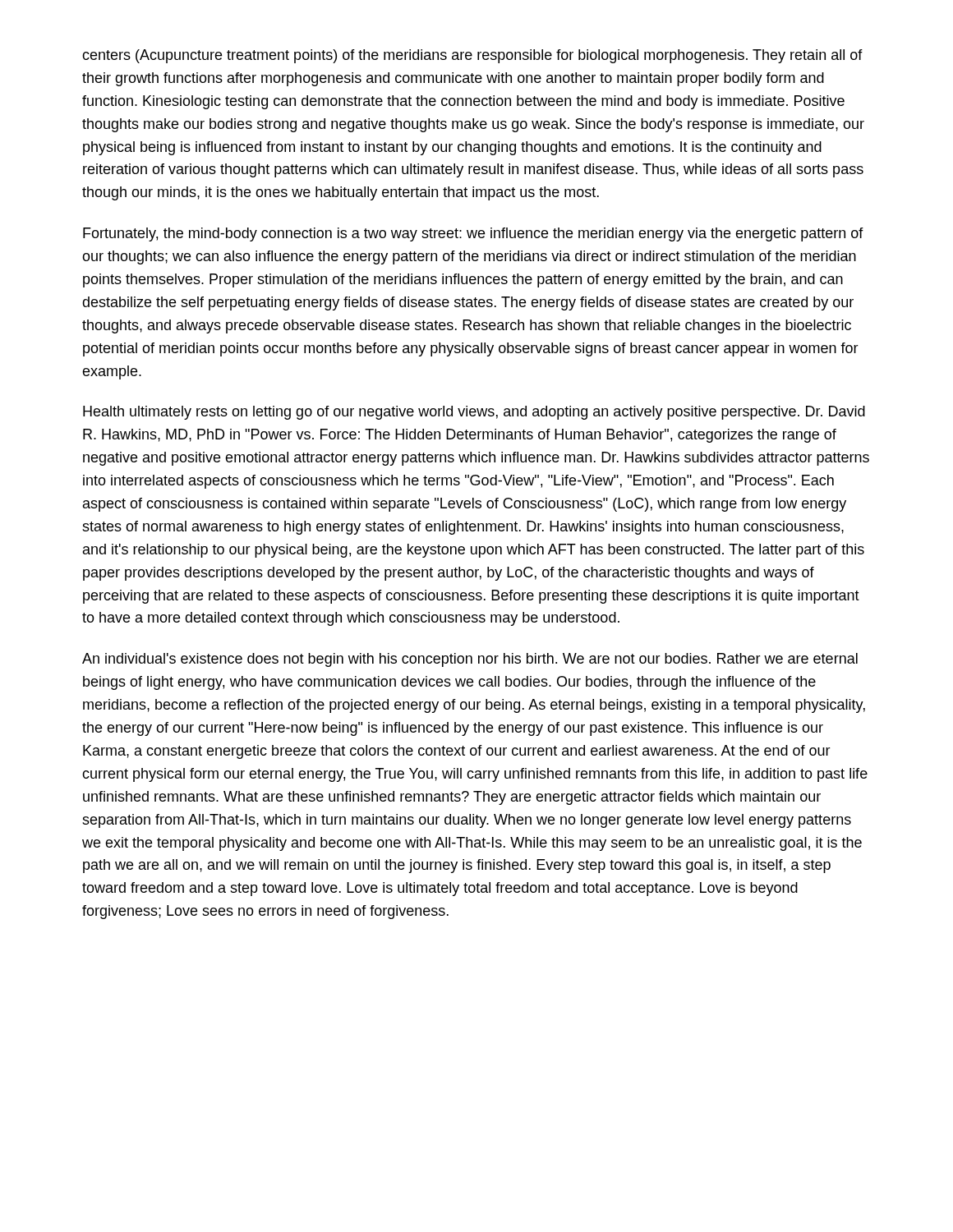Image resolution: width=953 pixels, height=1232 pixels.
Task: Select the text block that says "Fortunately, the mind-body connection is a"
Action: [x=472, y=302]
